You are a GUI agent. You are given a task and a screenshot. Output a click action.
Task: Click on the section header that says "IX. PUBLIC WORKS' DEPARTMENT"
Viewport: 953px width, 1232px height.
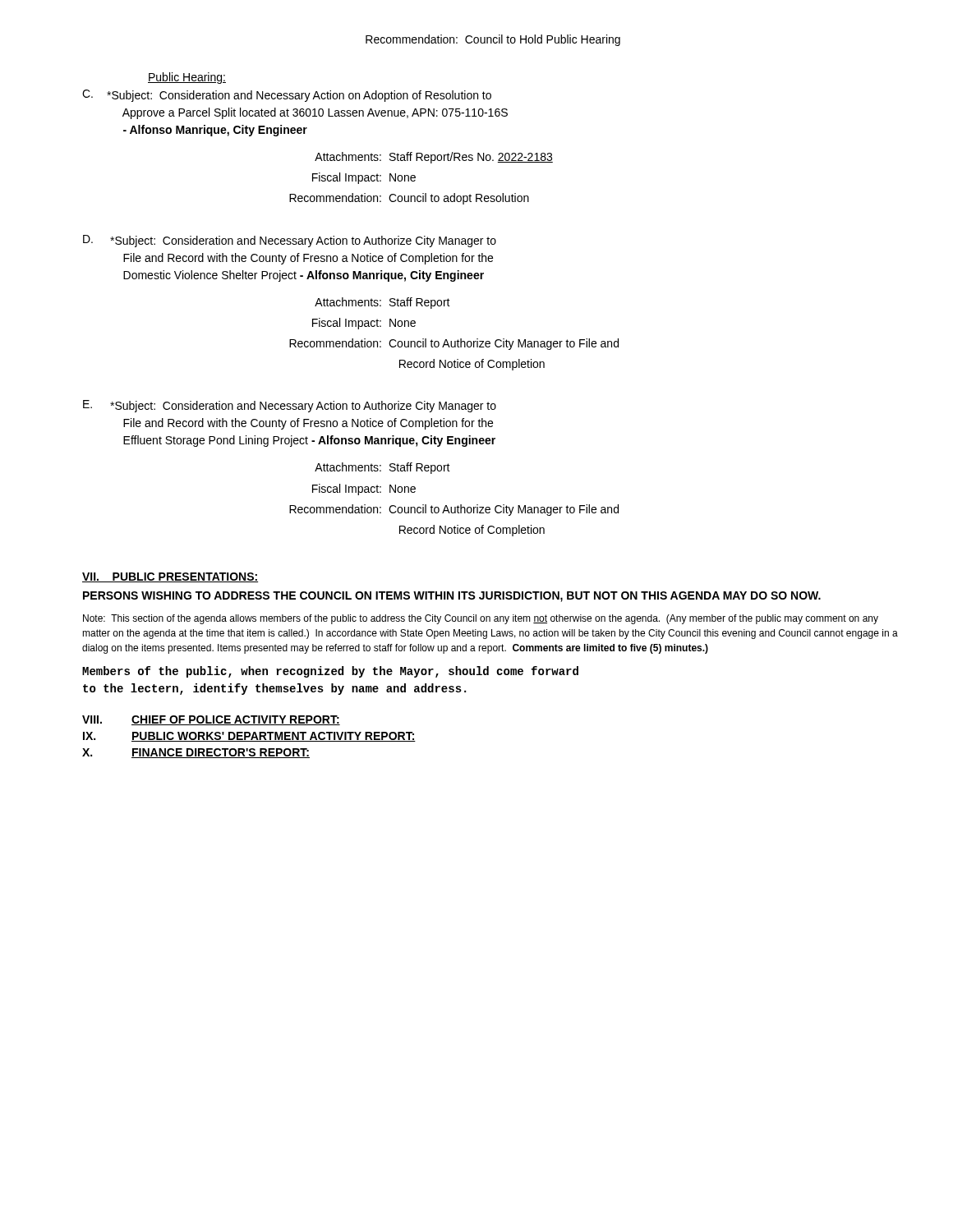click(x=249, y=736)
